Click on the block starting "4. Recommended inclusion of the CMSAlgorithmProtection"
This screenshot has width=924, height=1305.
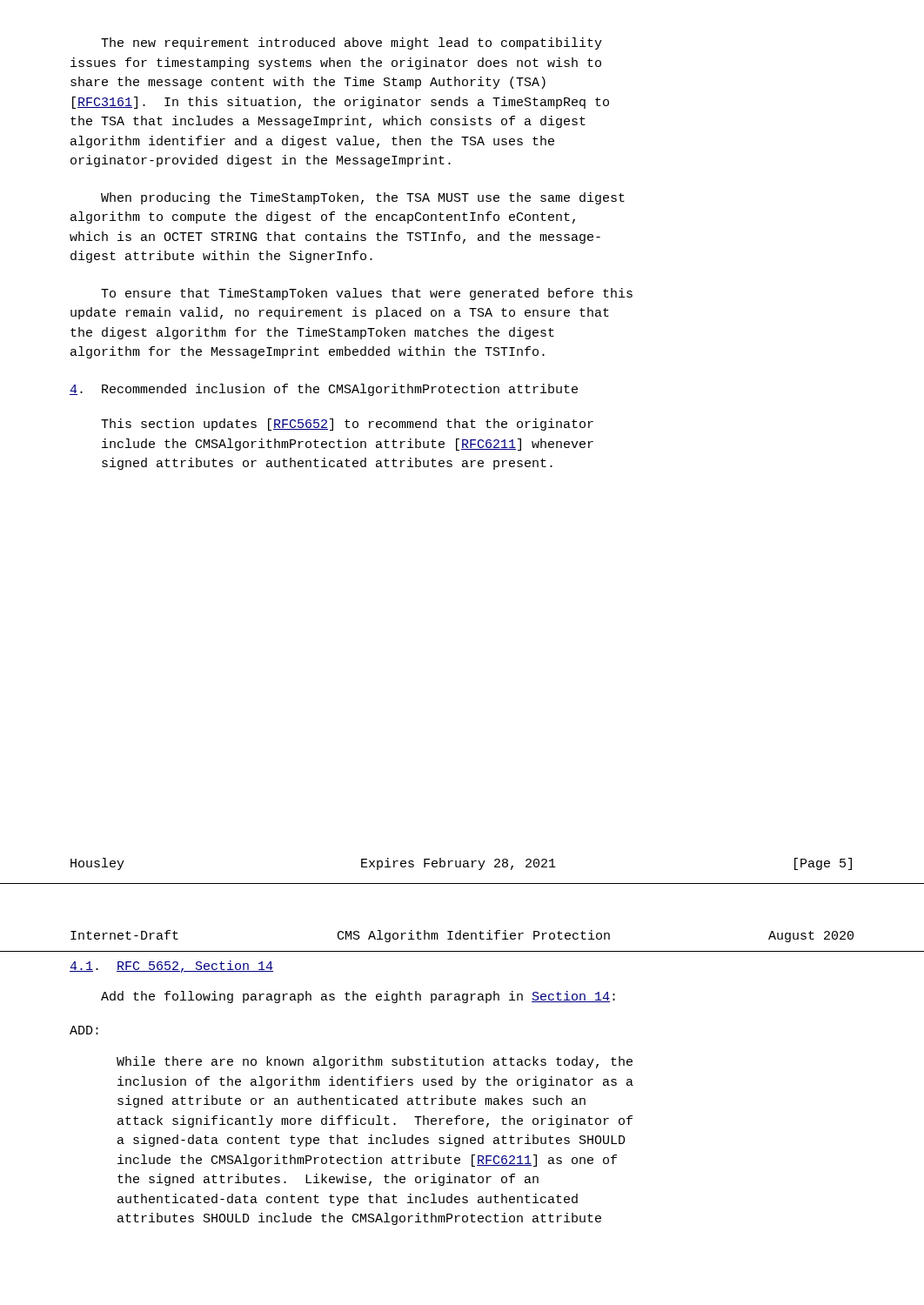[x=324, y=390]
